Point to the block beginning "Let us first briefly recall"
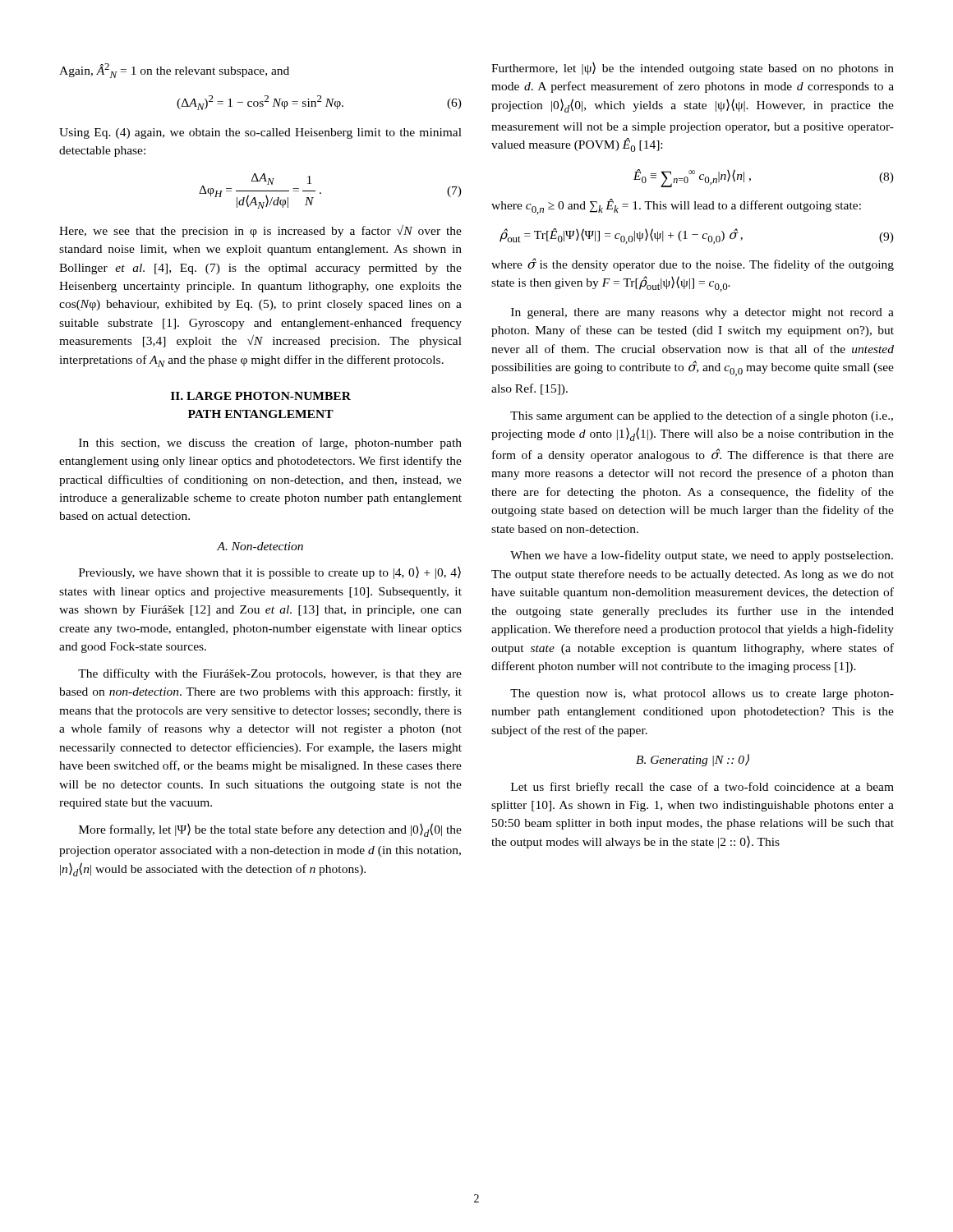 (x=693, y=814)
